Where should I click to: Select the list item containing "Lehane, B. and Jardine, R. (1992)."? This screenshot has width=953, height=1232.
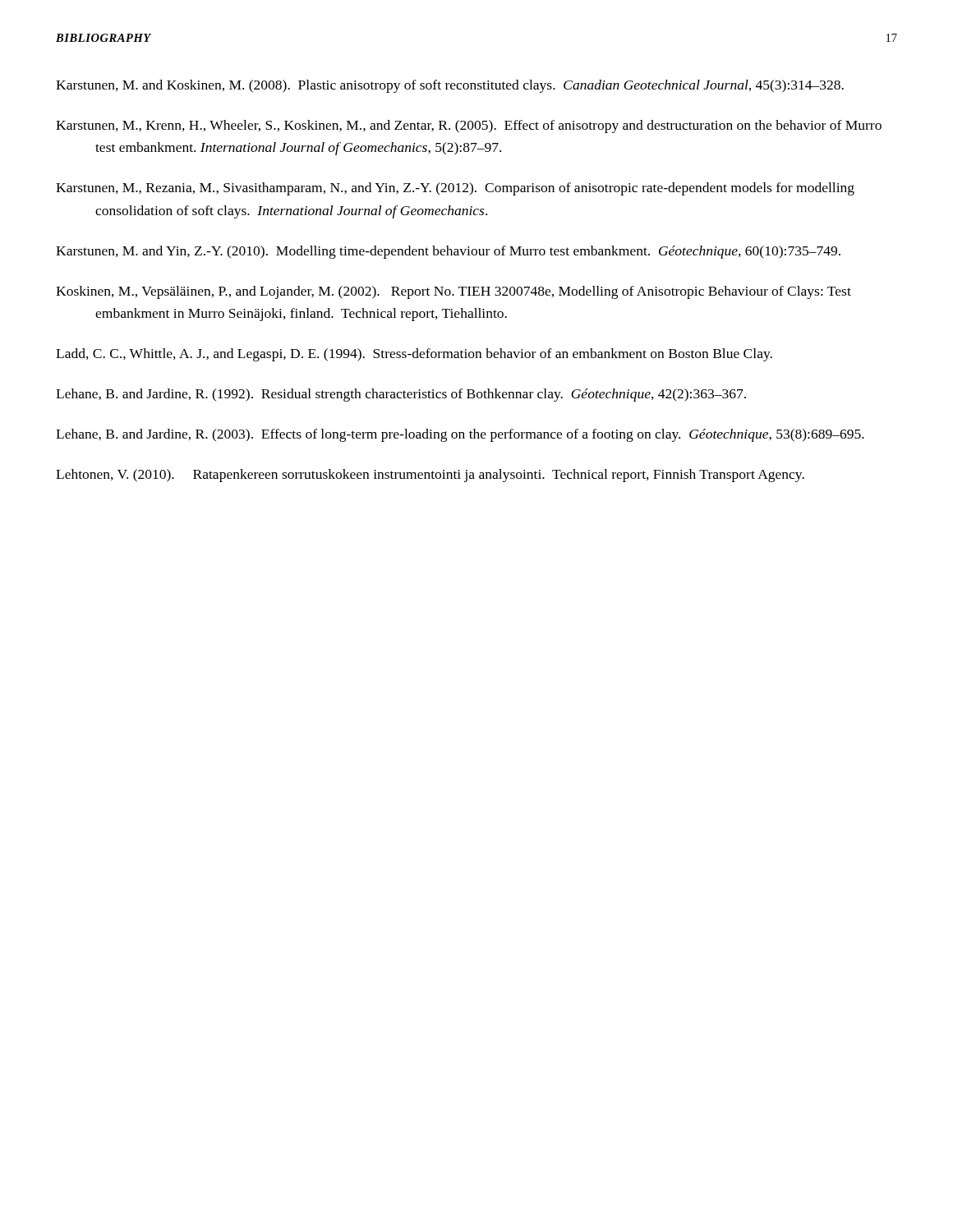(x=401, y=394)
